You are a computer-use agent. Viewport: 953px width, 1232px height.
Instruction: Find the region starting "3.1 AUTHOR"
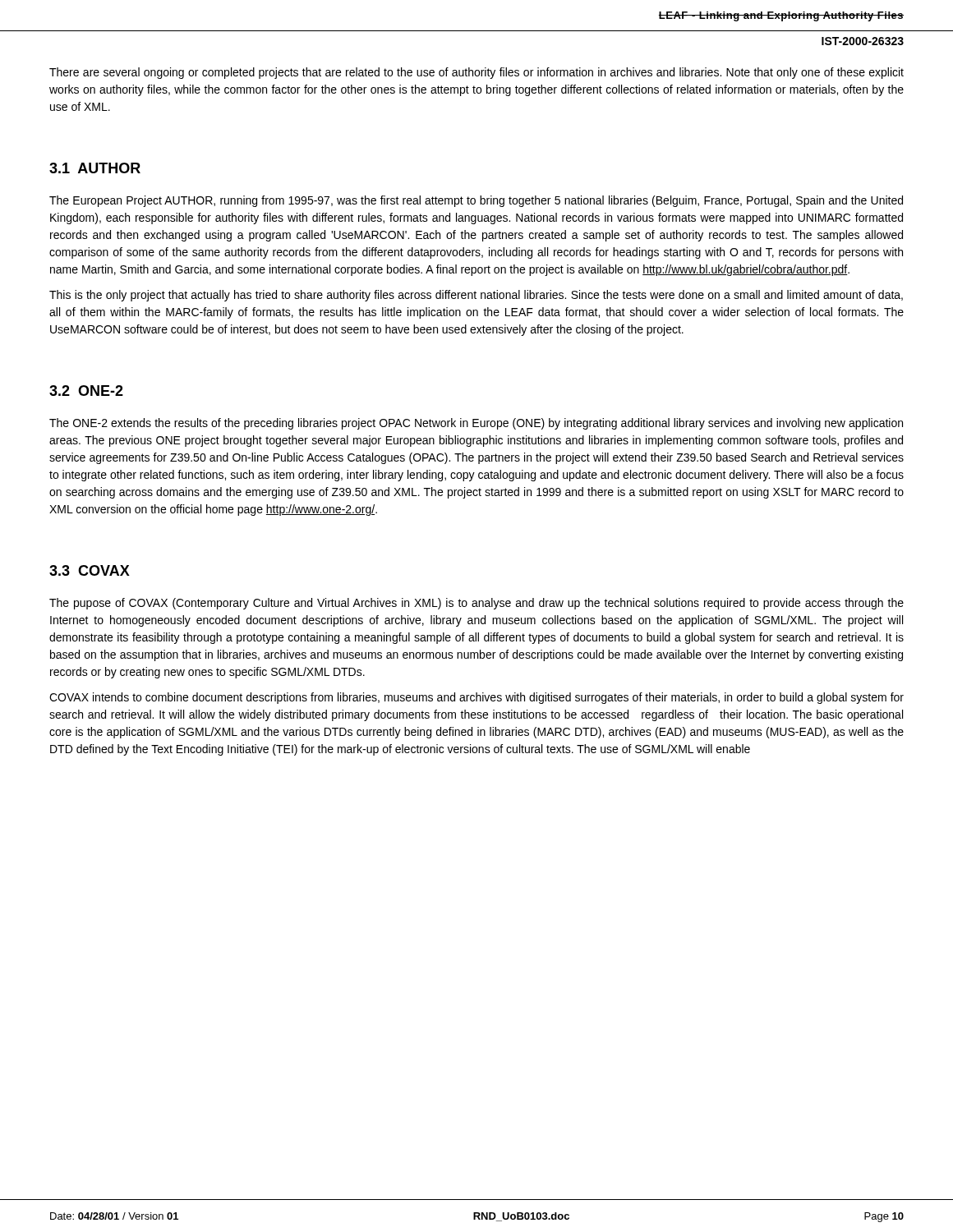95,168
